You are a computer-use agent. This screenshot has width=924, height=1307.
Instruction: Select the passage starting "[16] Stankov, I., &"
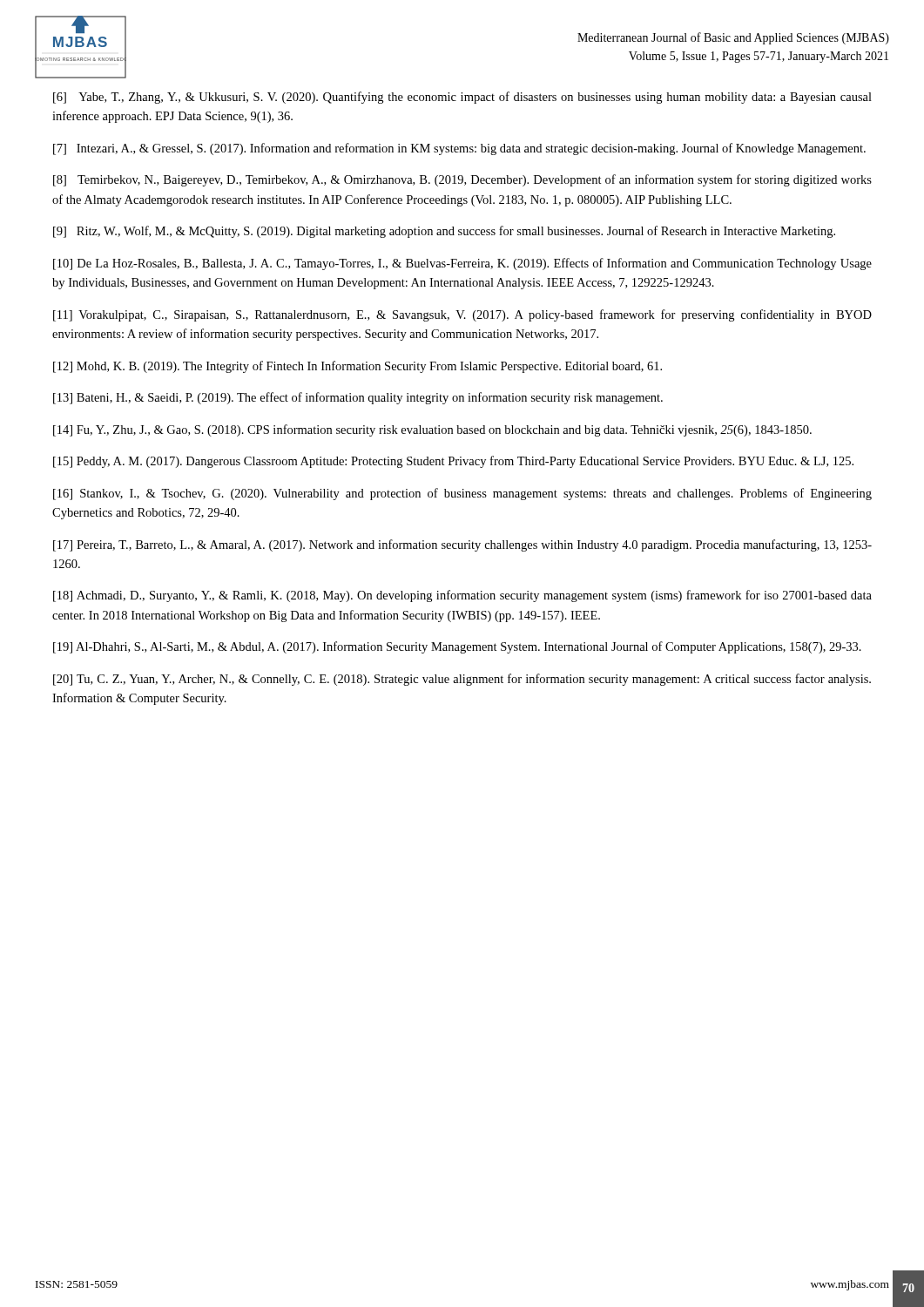[462, 503]
